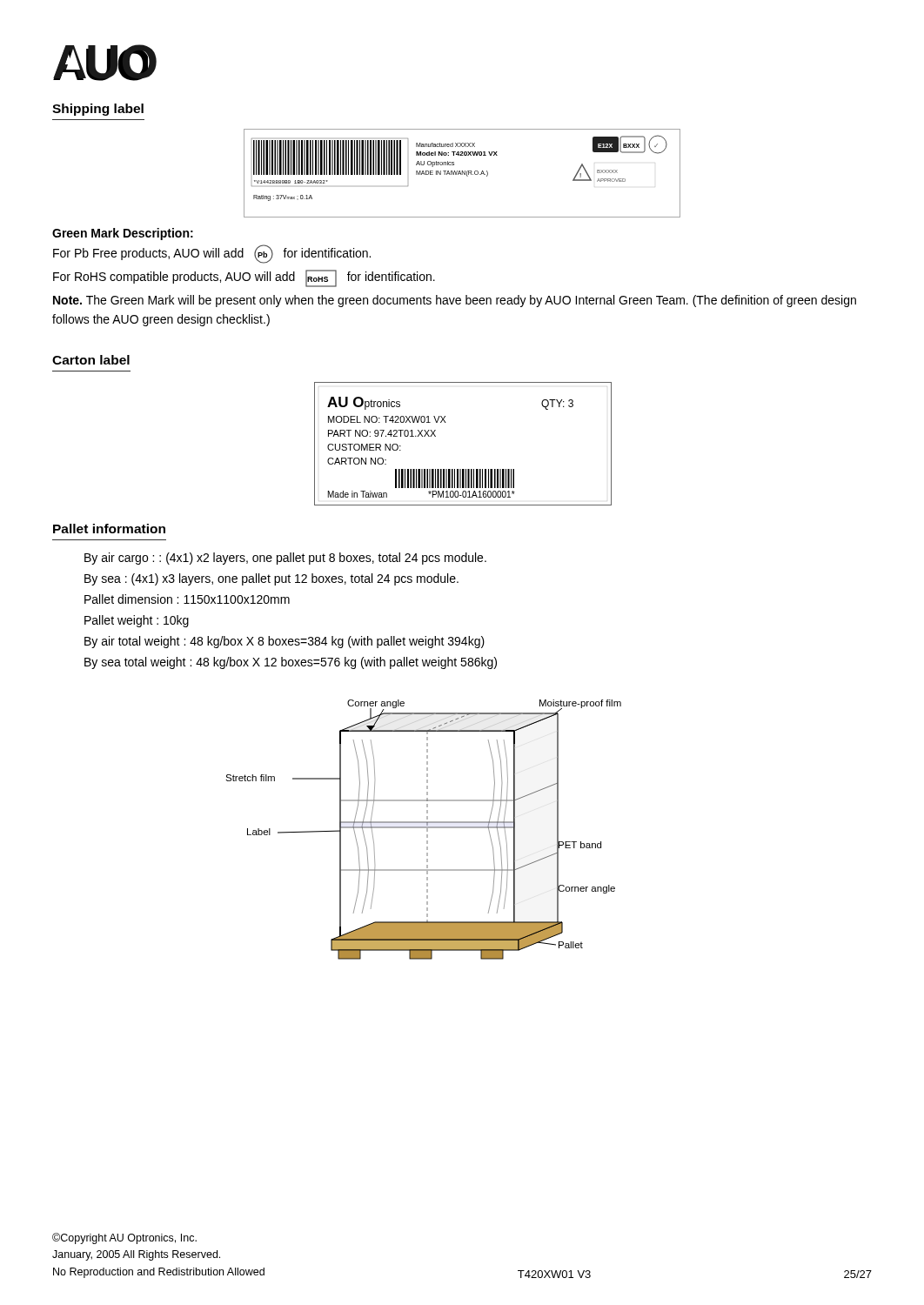Locate the block of text that opens with "Note. The Green Mark"
Image resolution: width=924 pixels, height=1305 pixels.
455,310
